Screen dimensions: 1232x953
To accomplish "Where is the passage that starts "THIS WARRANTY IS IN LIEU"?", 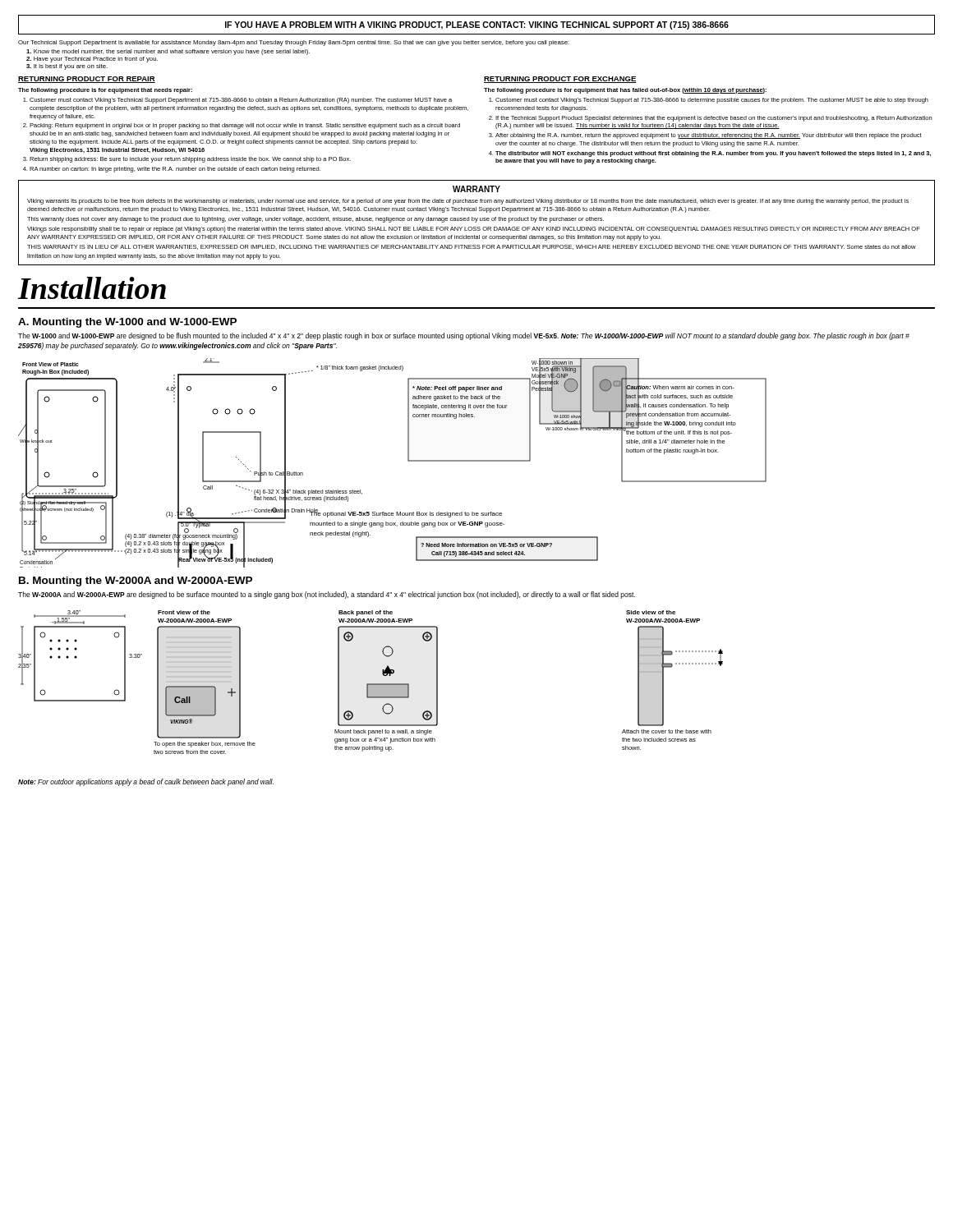I will coord(471,251).
